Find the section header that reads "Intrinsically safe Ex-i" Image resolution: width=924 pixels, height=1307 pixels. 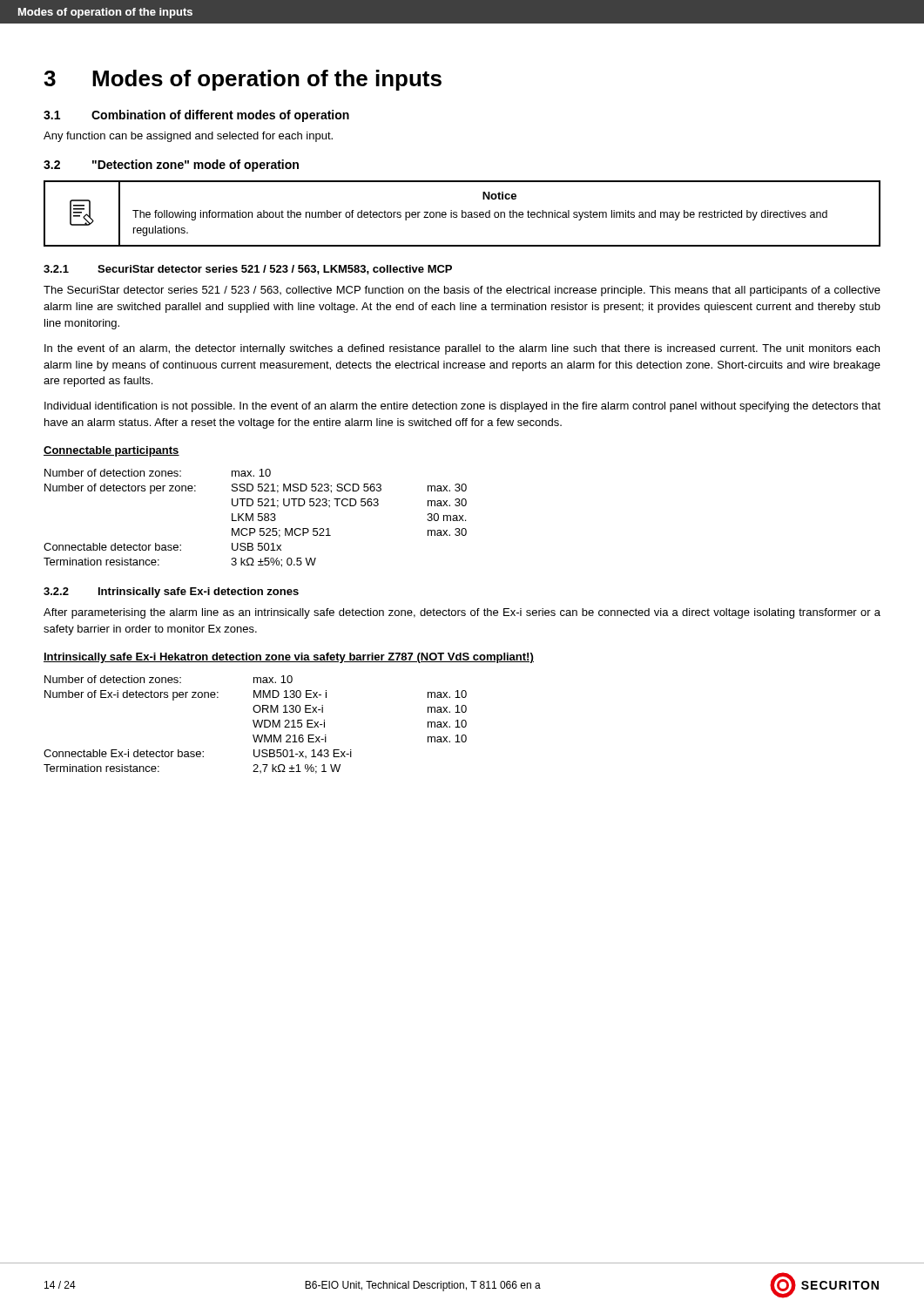[x=289, y=656]
